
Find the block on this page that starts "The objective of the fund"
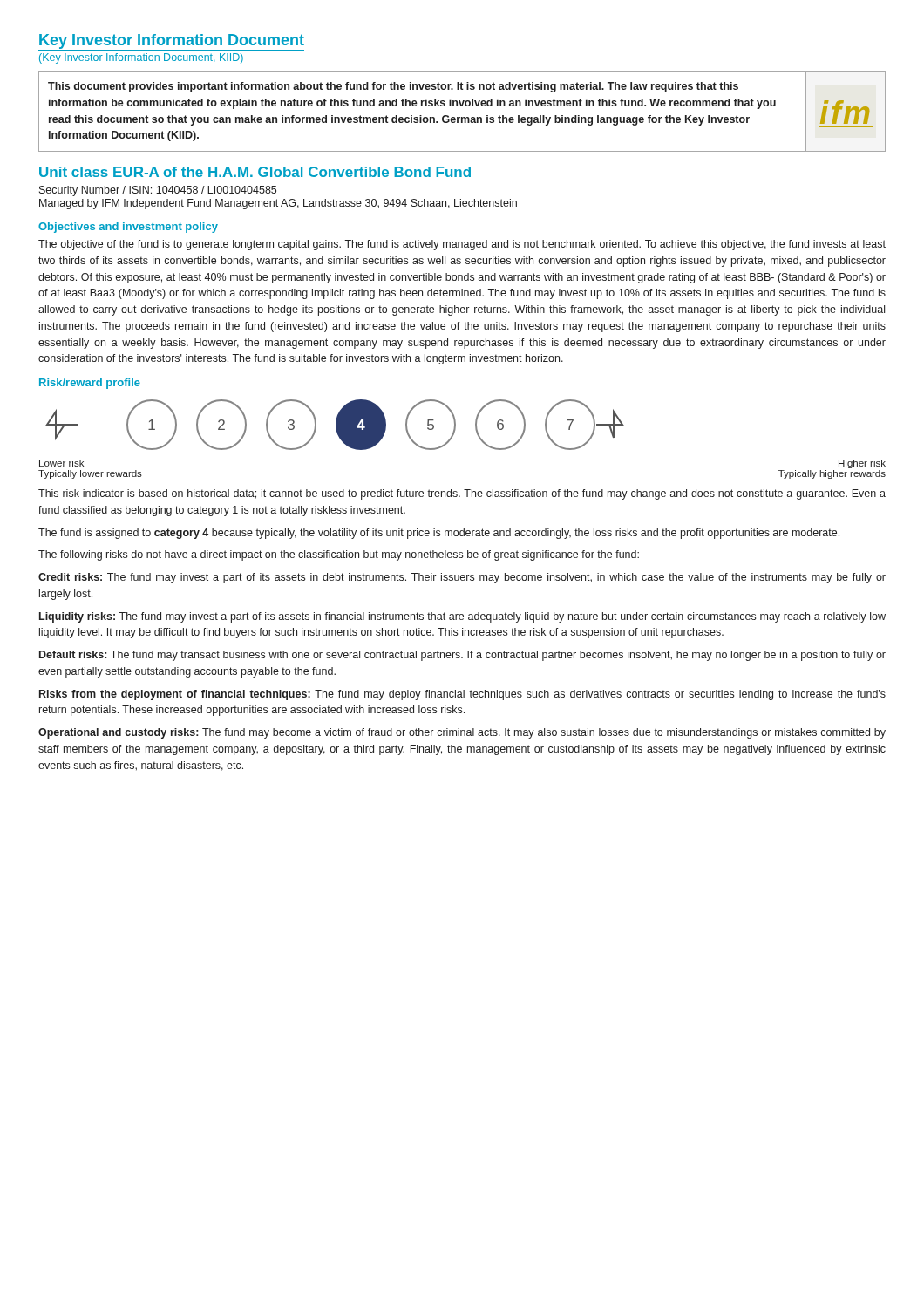[x=462, y=301]
